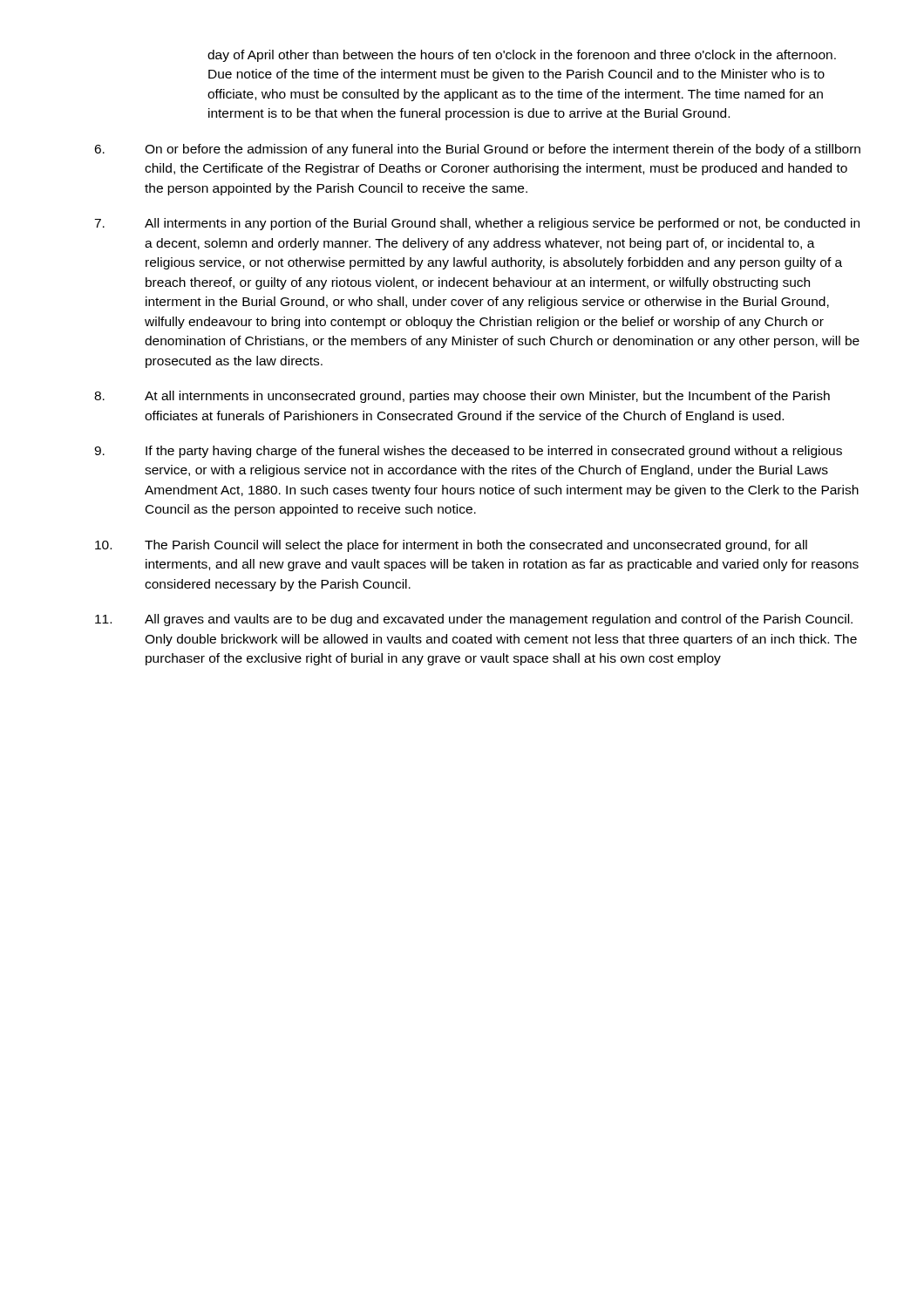Locate the text starting "6. On or before the admission of any"
The height and width of the screenshot is (1308, 924).
point(478,169)
